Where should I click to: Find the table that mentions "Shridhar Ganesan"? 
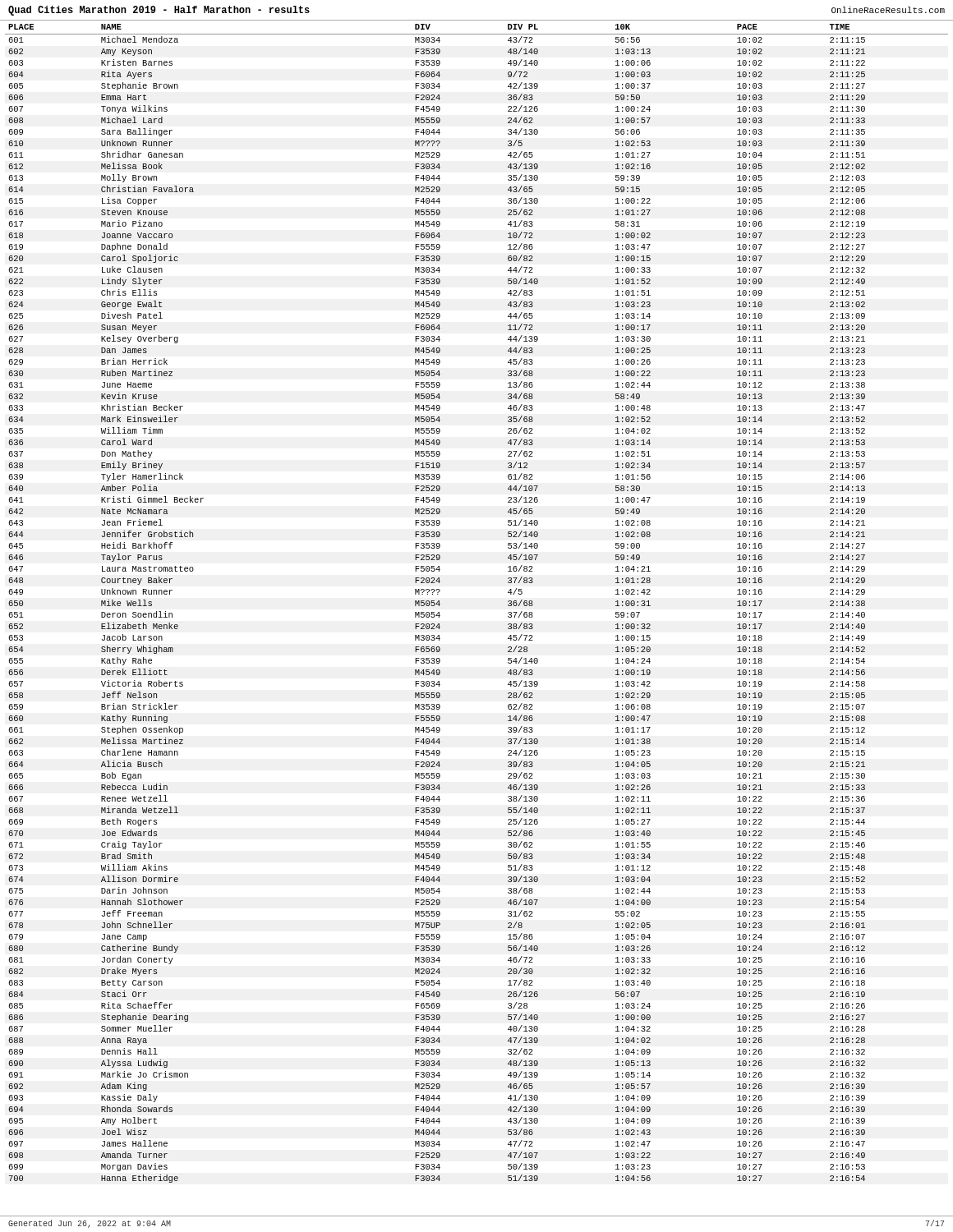tap(476, 602)
